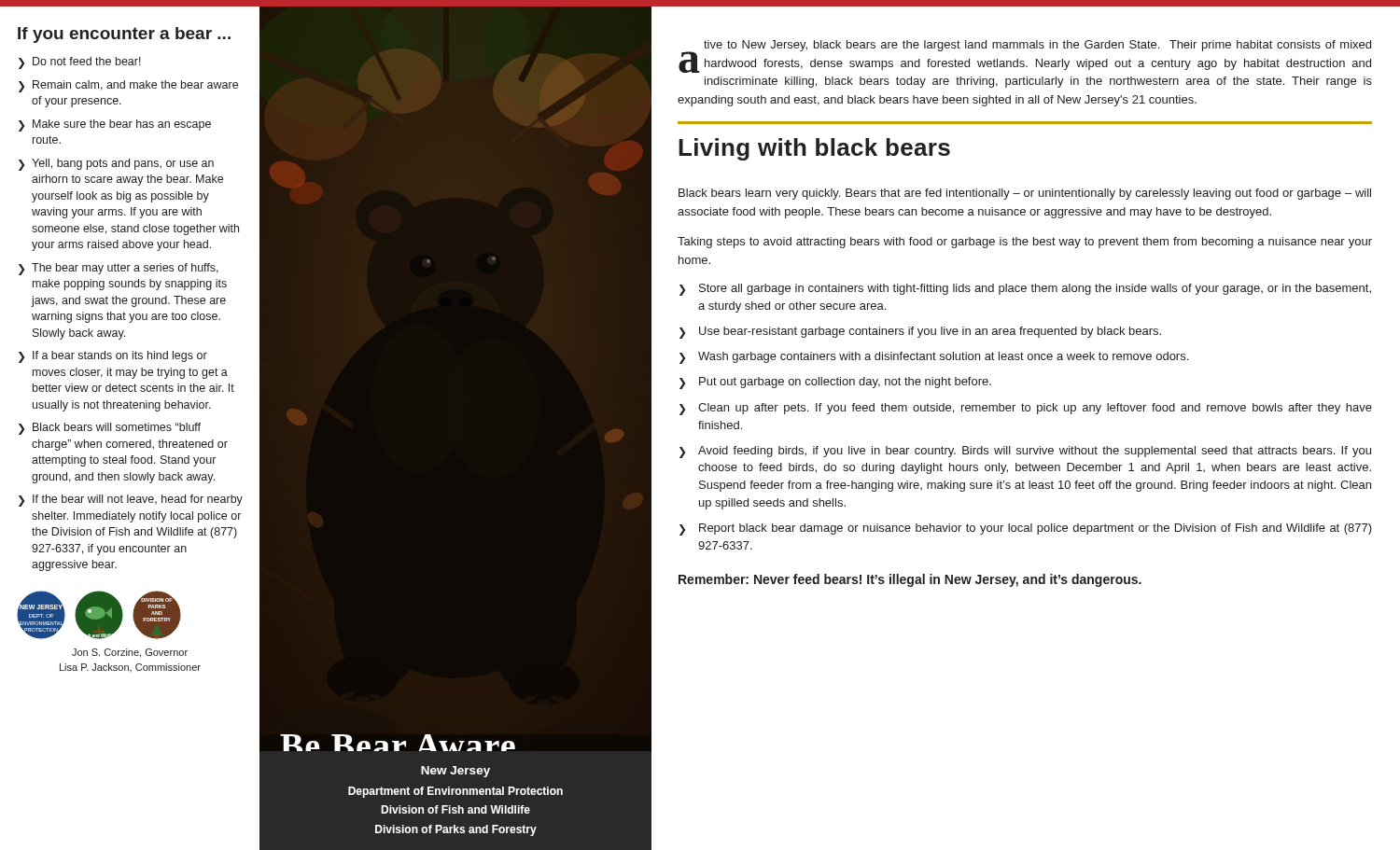Locate the list item that says "❯ Yell, bang pots and pans,"

(130, 204)
